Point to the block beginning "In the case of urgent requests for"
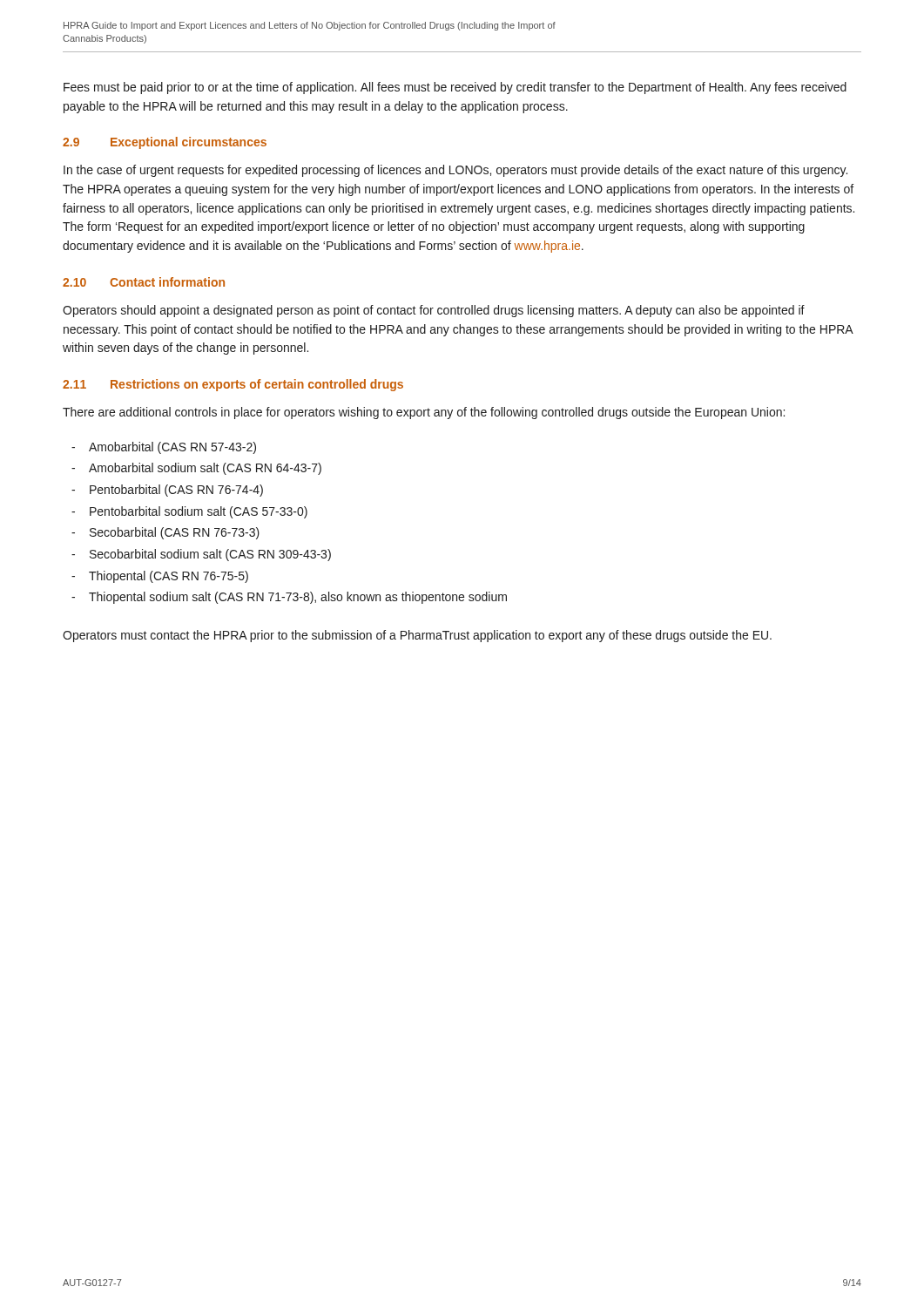Viewport: 924px width, 1307px height. coord(459,208)
